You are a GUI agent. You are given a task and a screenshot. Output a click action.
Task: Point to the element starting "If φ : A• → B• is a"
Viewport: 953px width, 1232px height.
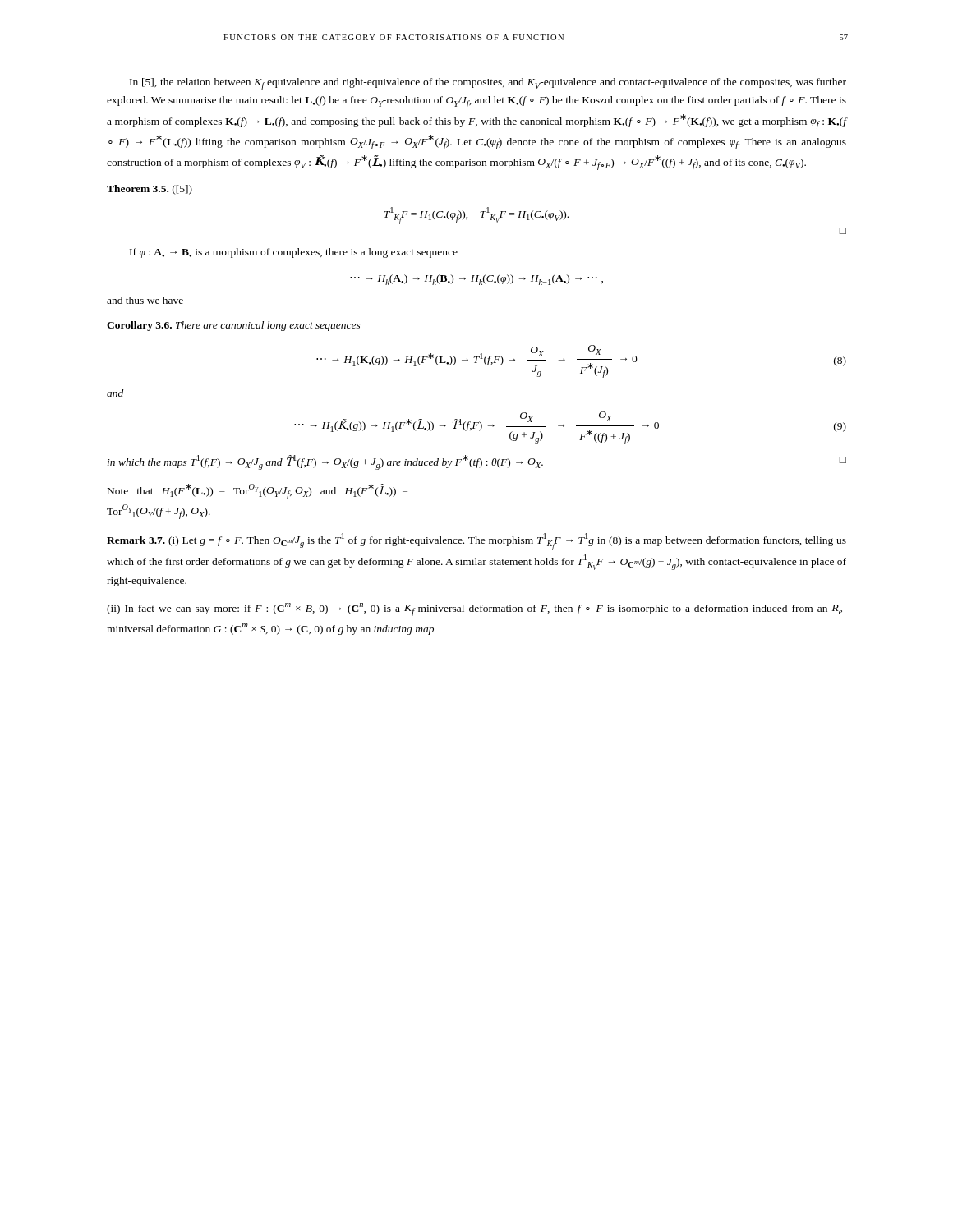pos(294,253)
